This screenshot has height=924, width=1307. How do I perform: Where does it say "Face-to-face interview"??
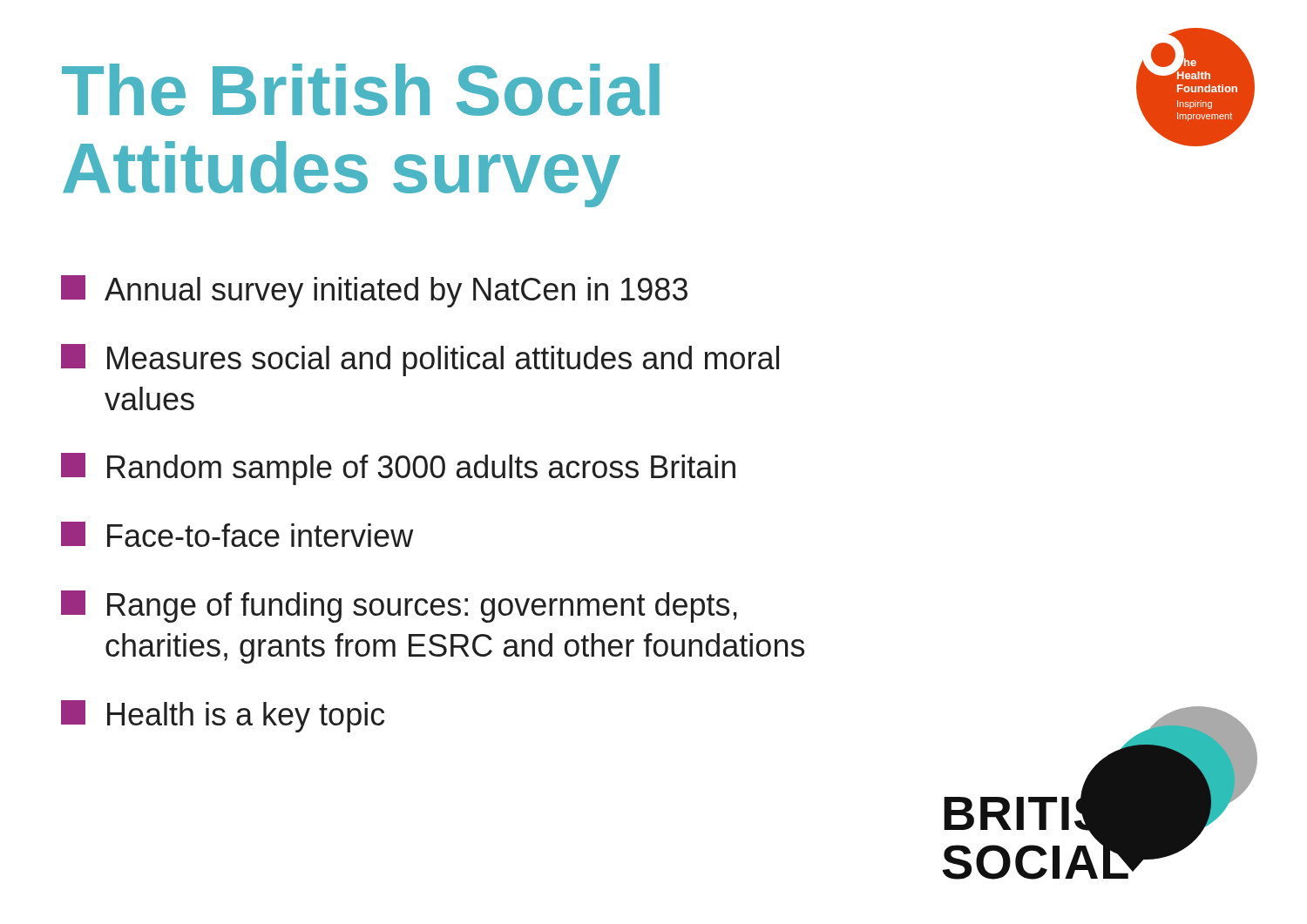tap(237, 534)
